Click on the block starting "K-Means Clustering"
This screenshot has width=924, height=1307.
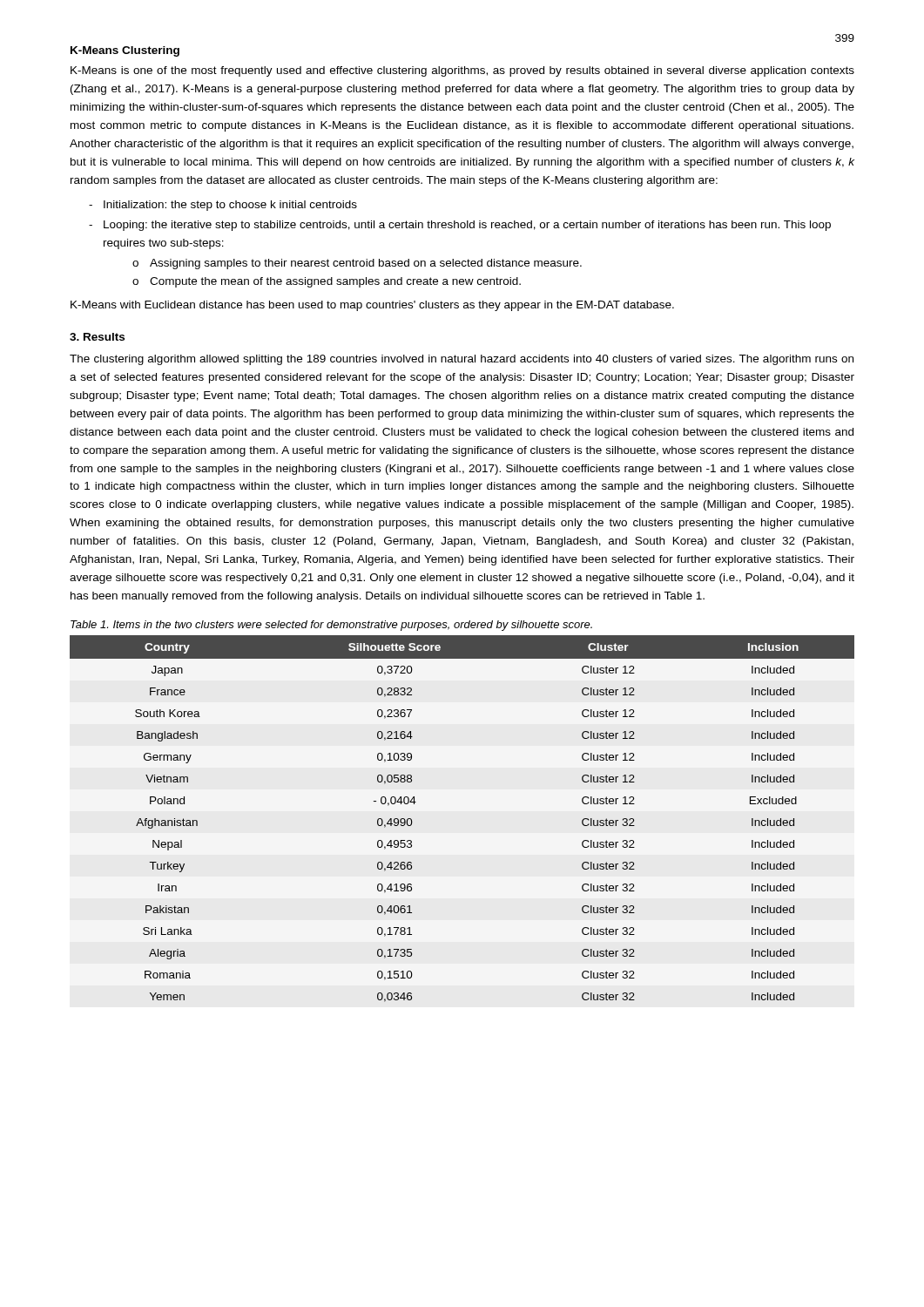click(125, 50)
